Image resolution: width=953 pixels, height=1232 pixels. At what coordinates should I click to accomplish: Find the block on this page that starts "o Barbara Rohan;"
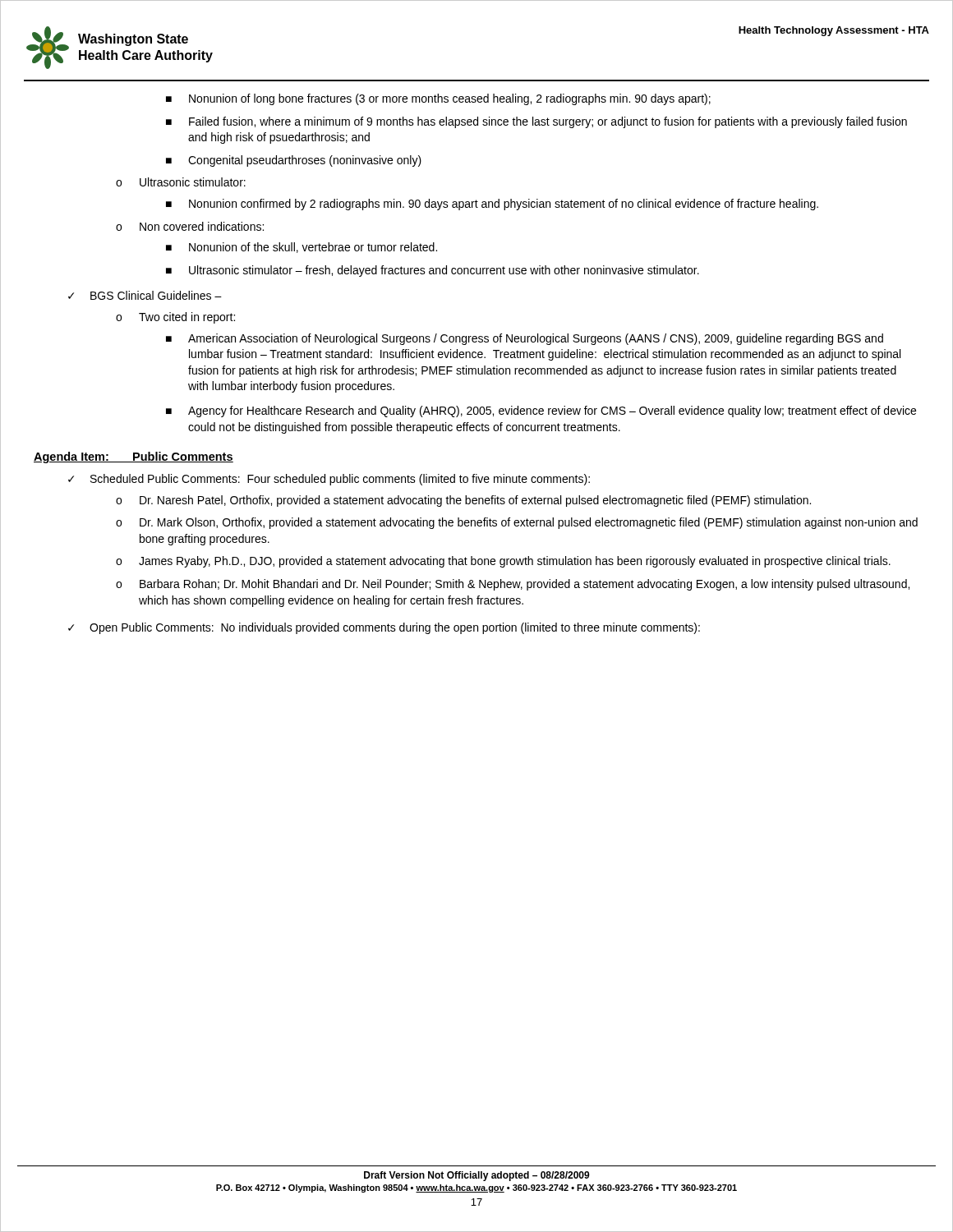click(x=518, y=593)
